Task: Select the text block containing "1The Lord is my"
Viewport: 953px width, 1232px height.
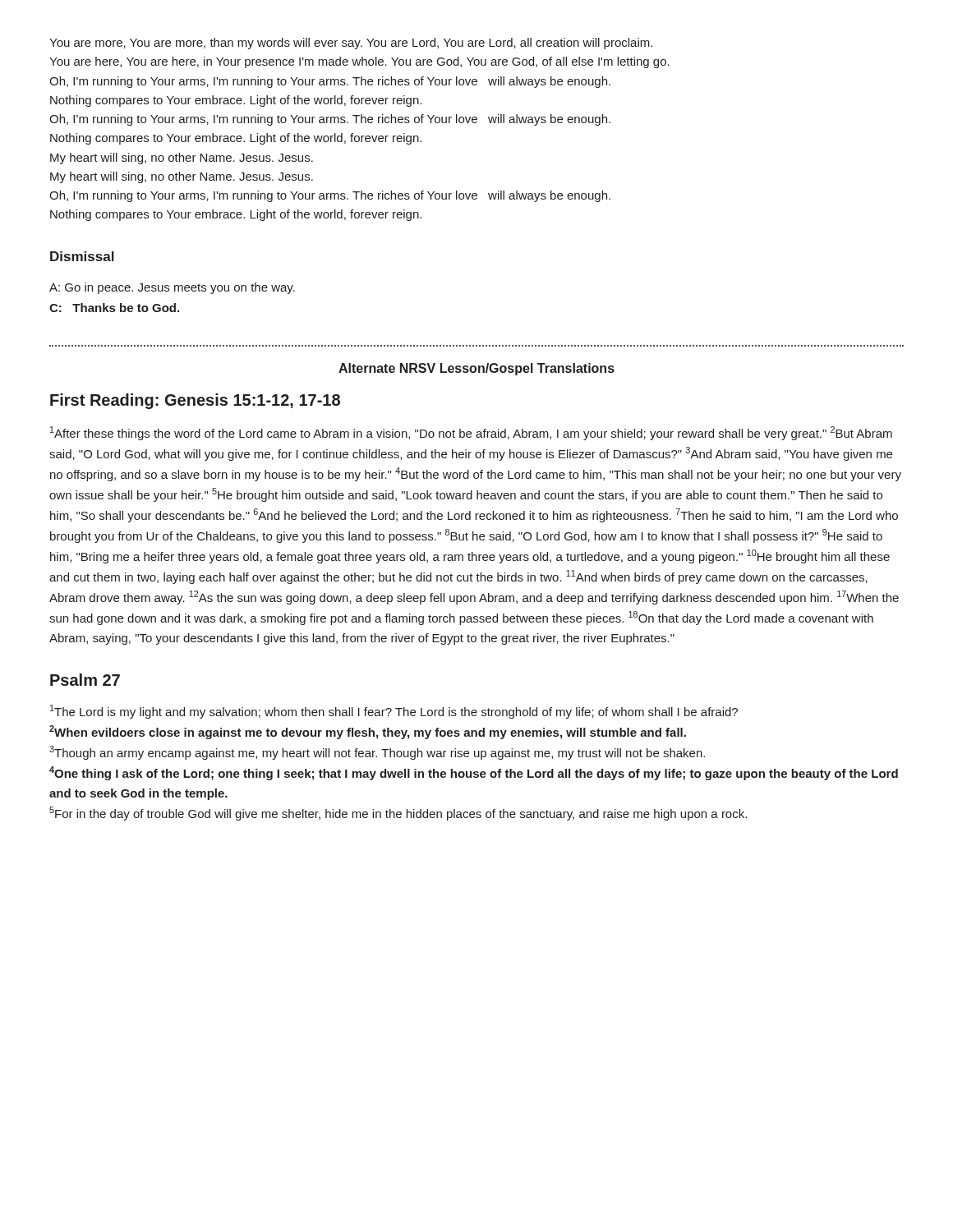Action: (474, 761)
